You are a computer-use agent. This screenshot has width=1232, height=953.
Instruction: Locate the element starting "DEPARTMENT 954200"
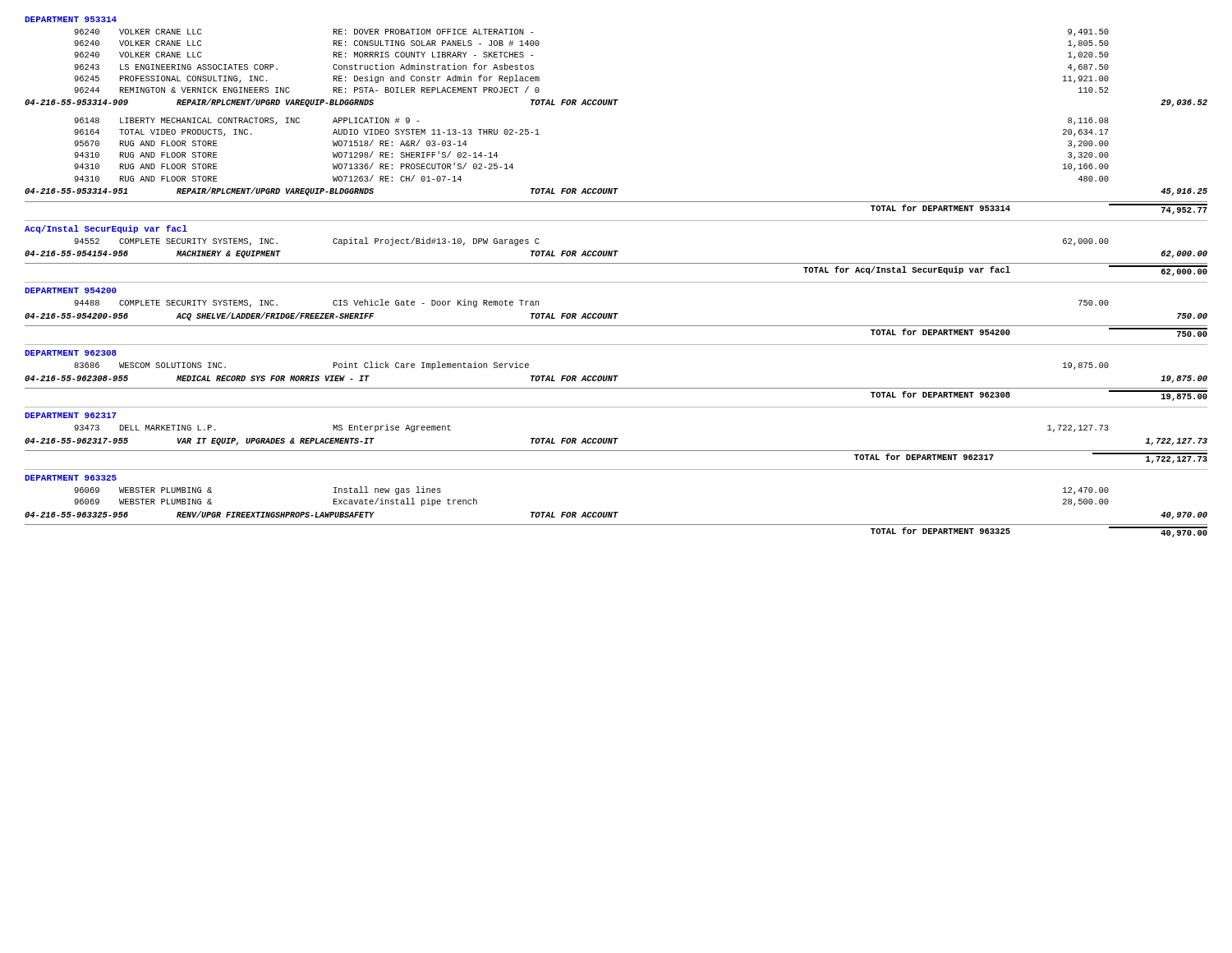(x=71, y=291)
